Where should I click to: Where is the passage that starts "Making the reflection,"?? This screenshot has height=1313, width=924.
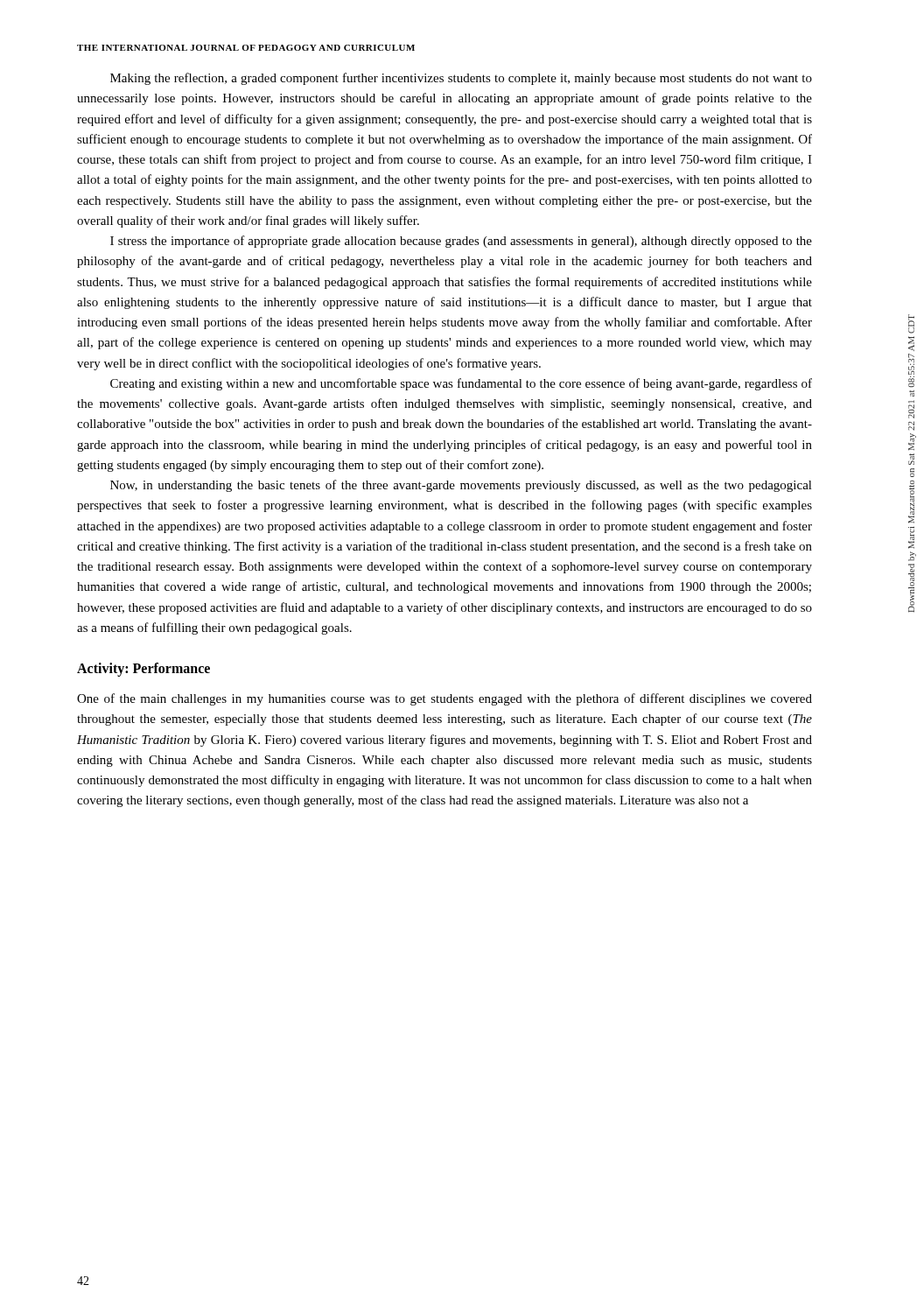click(444, 150)
